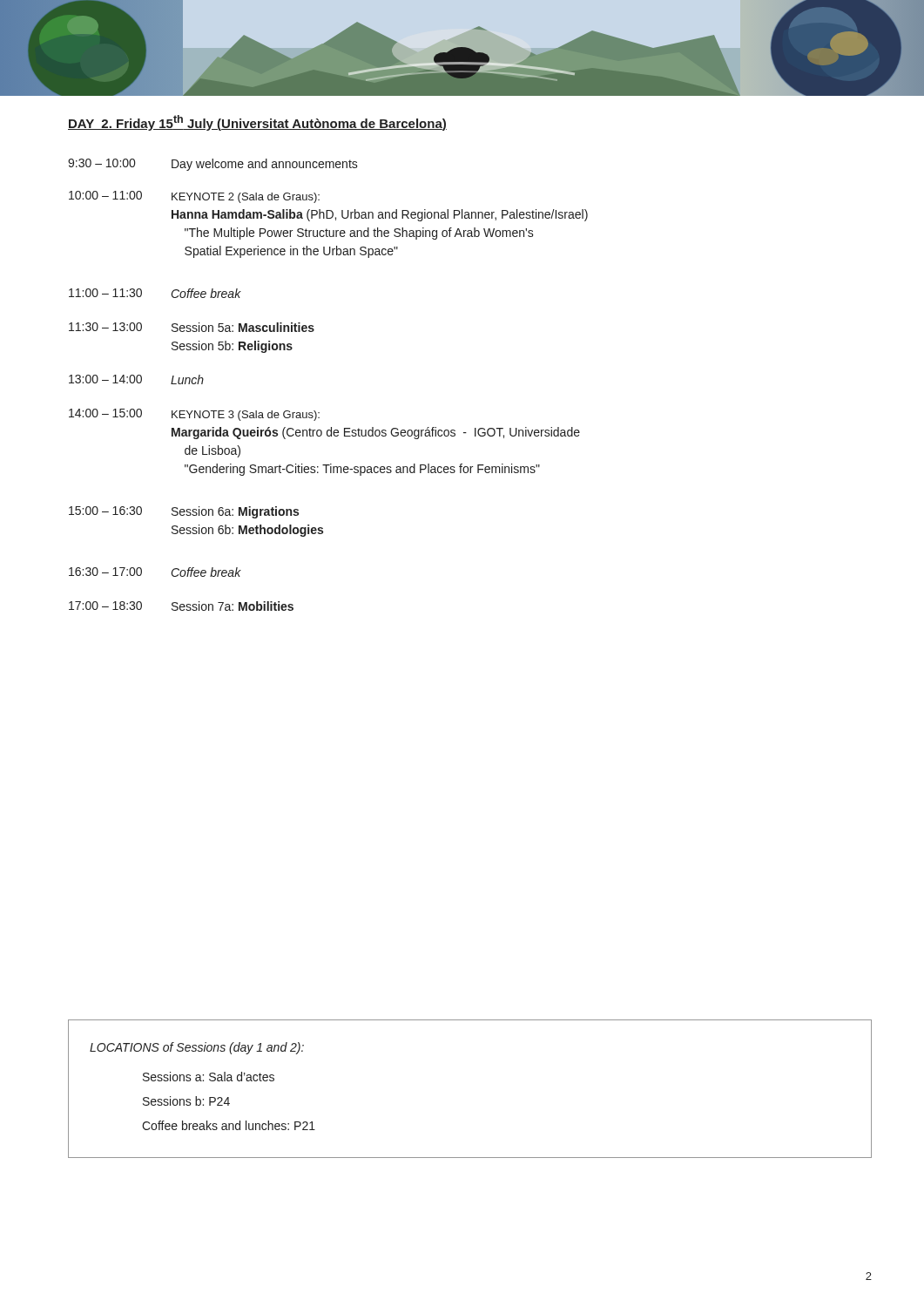Navigate to the text block starting "9:30 – 10:00 Day welcome"
The height and width of the screenshot is (1307, 924).
(x=213, y=165)
